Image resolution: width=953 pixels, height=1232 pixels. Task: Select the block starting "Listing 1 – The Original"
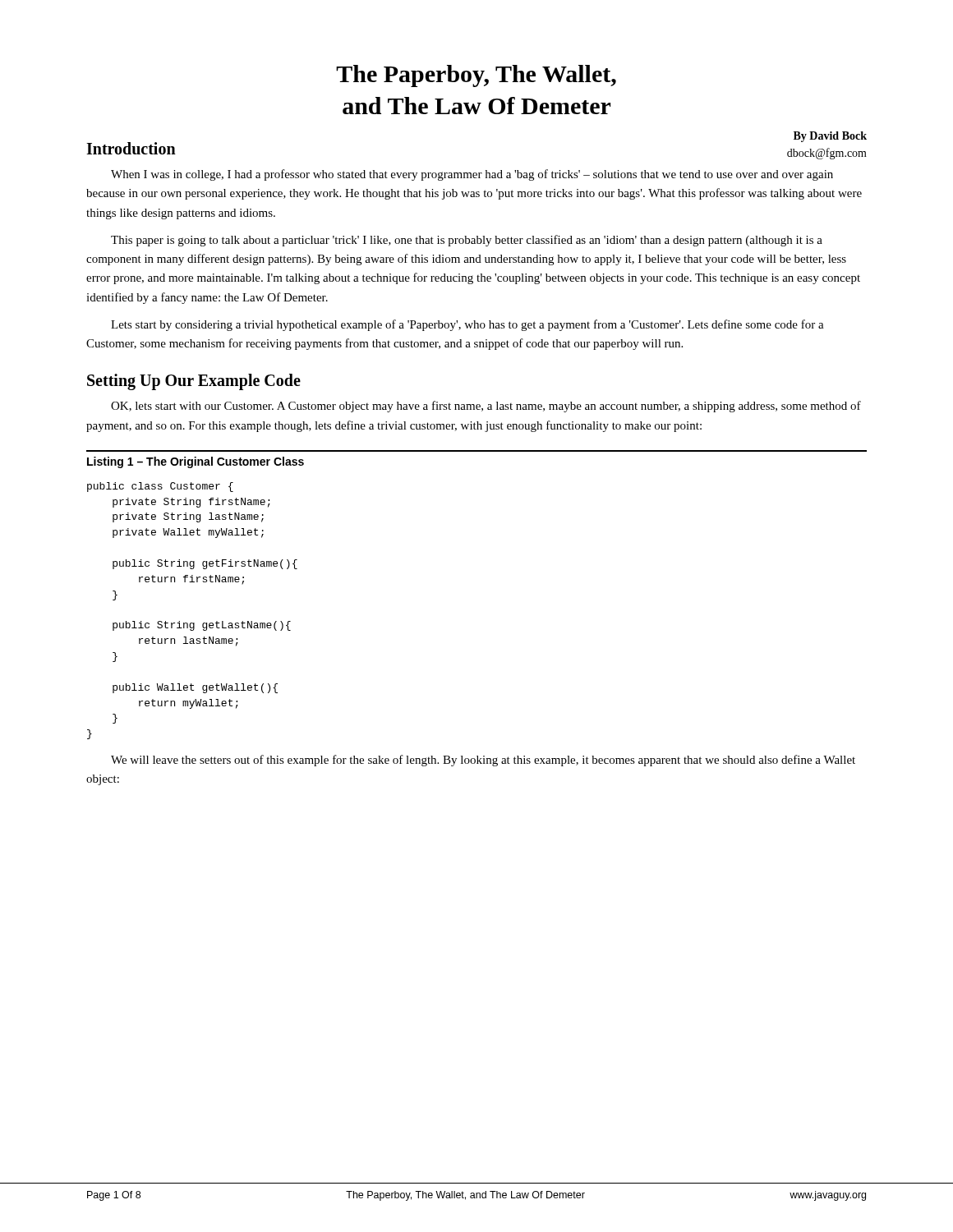[195, 461]
